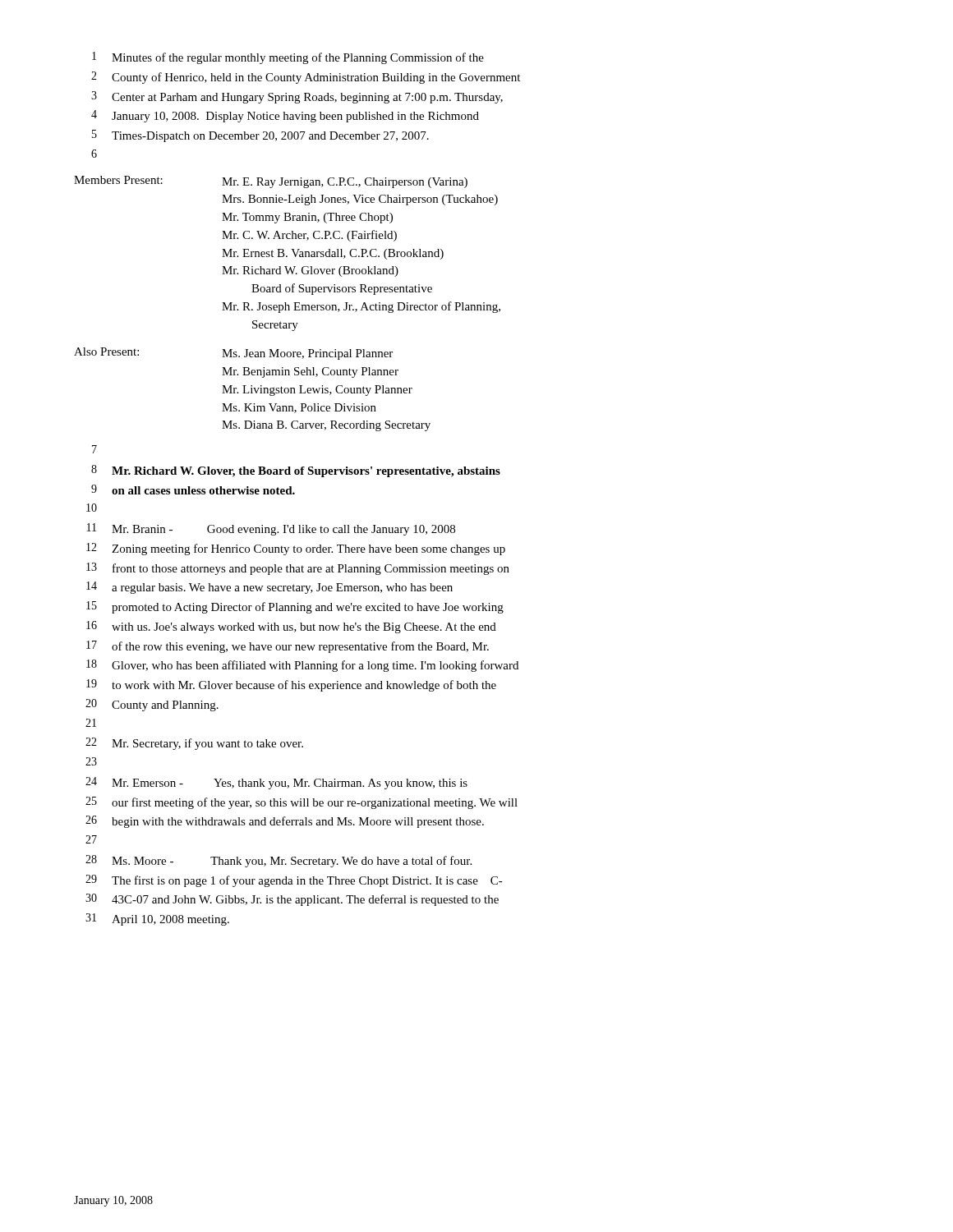Find the element starting "Members Present: Mr. E. Ray Jernigan, C.P.C., Chairperson"
The image size is (953, 1232).
[x=476, y=304]
